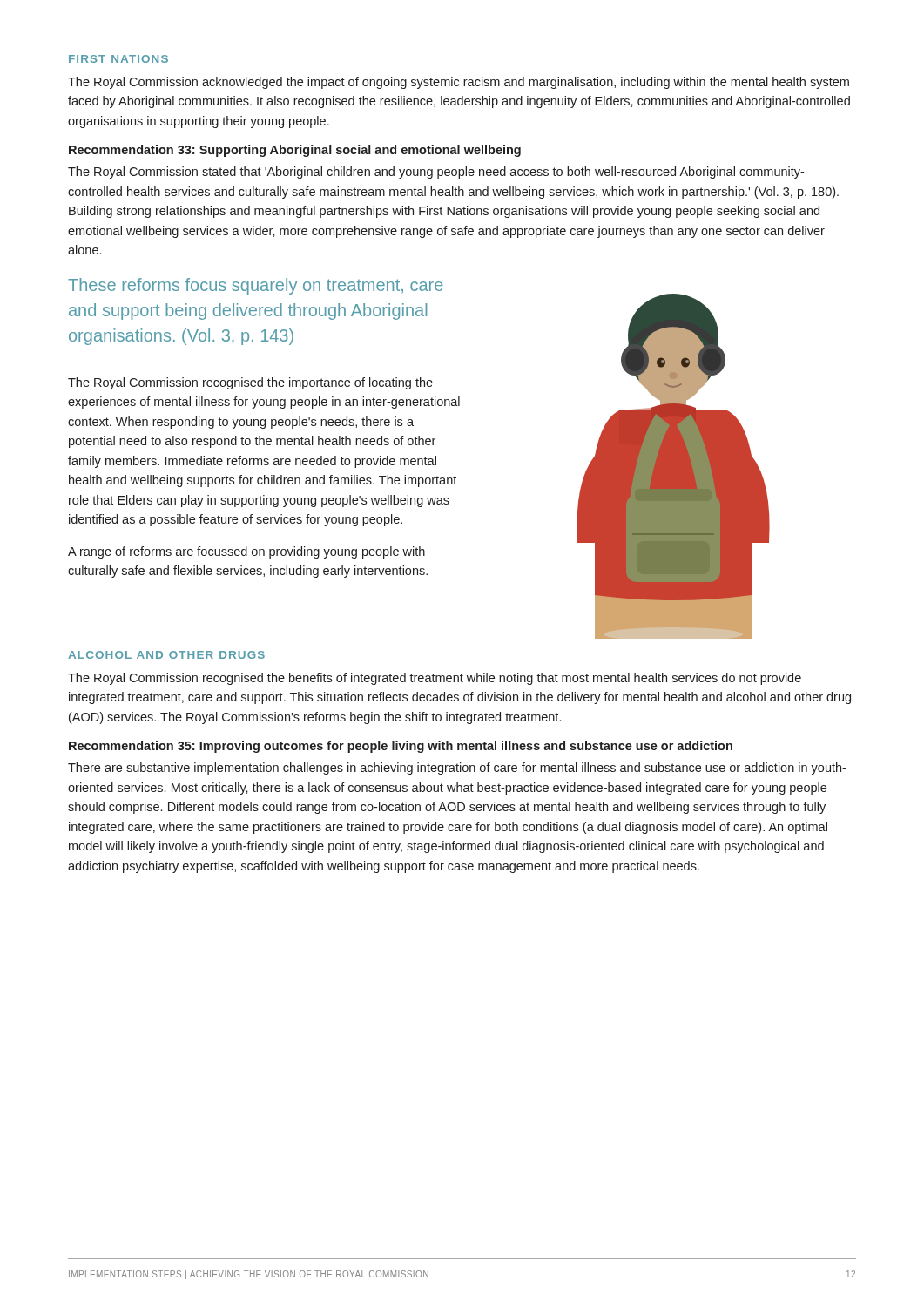Click the passage that begins "A range of"
924x1307 pixels.
tap(248, 561)
